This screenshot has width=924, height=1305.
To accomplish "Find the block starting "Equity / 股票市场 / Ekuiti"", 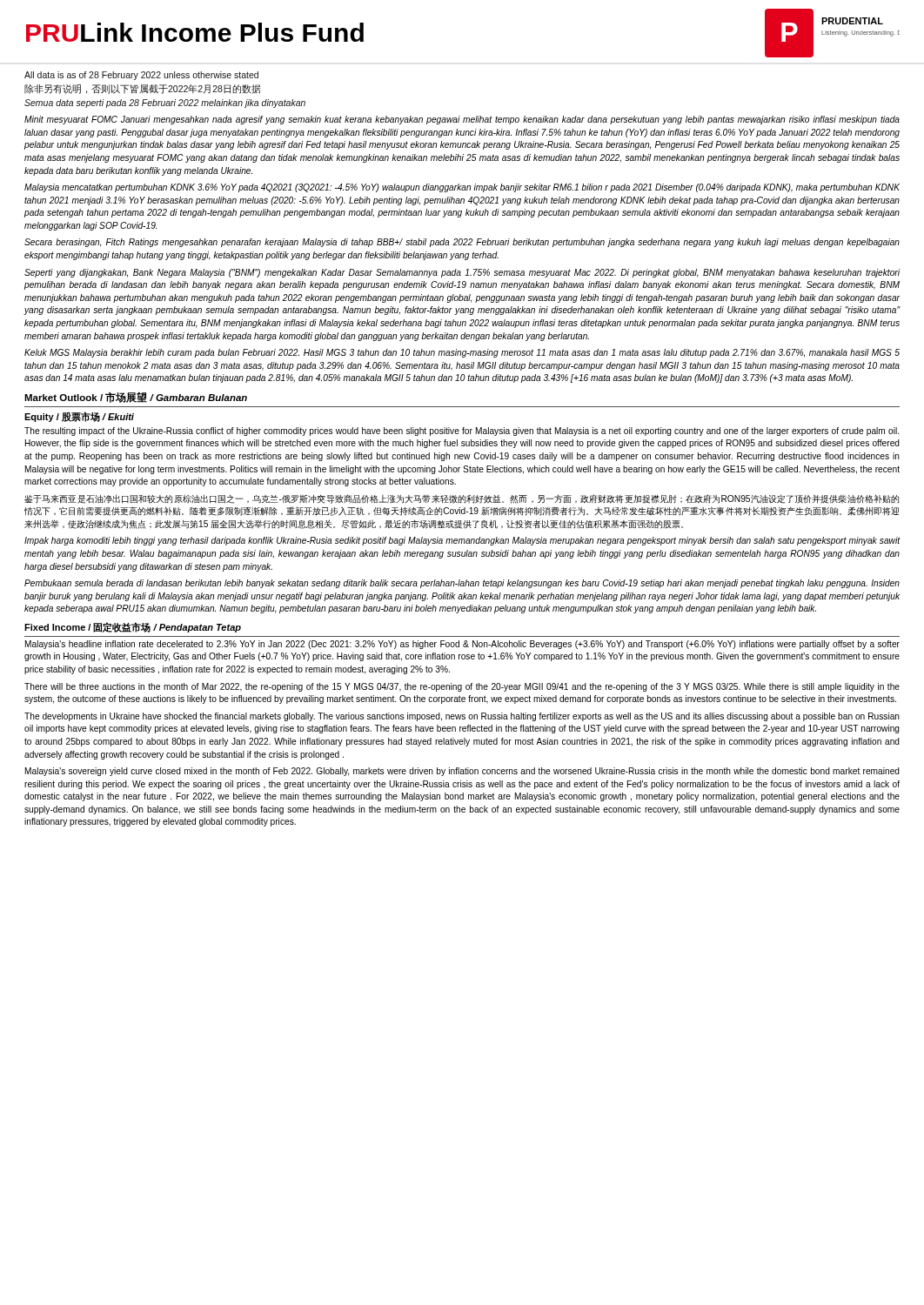I will [79, 417].
